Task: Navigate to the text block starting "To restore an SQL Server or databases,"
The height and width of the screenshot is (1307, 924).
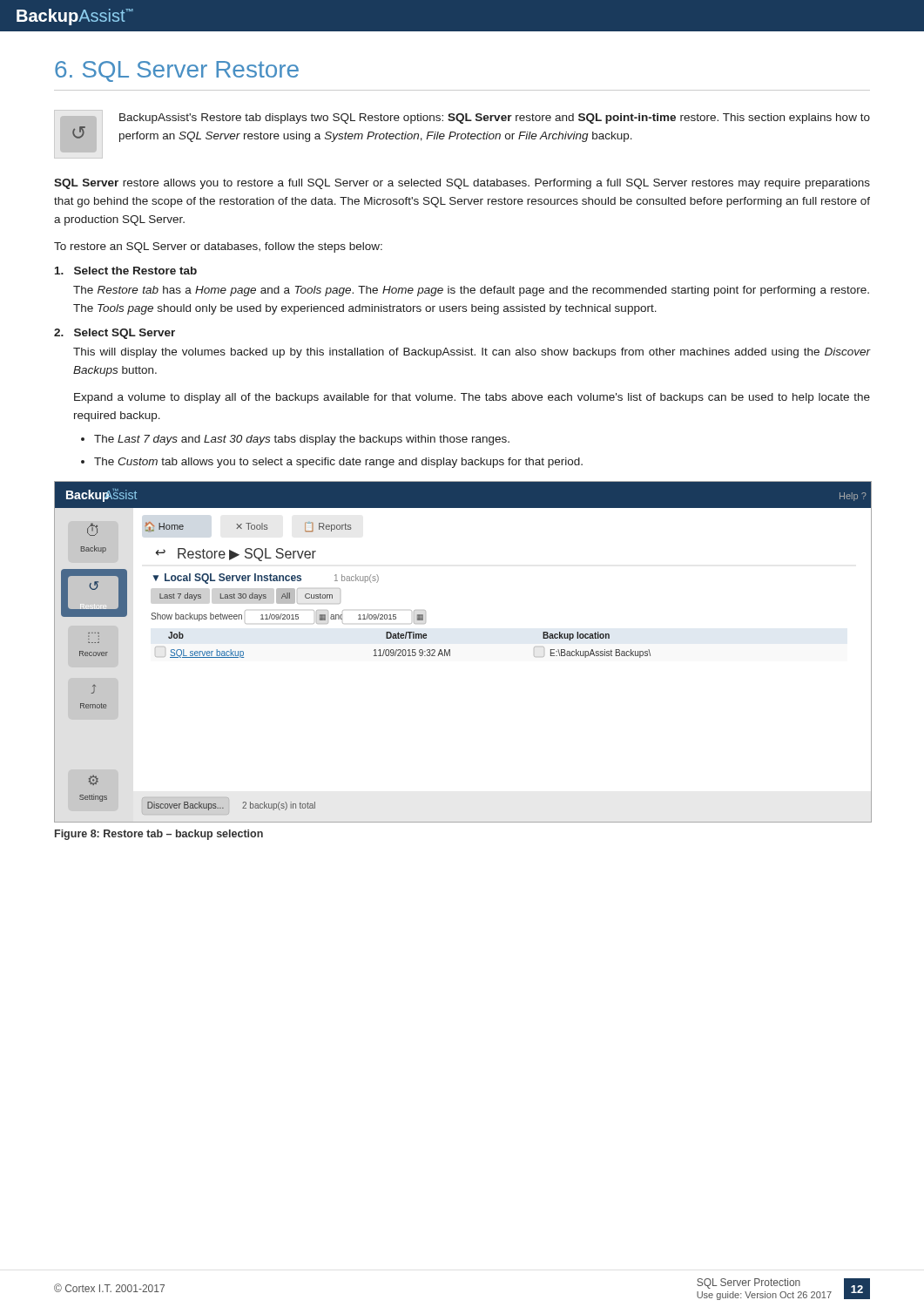Action: tap(218, 246)
